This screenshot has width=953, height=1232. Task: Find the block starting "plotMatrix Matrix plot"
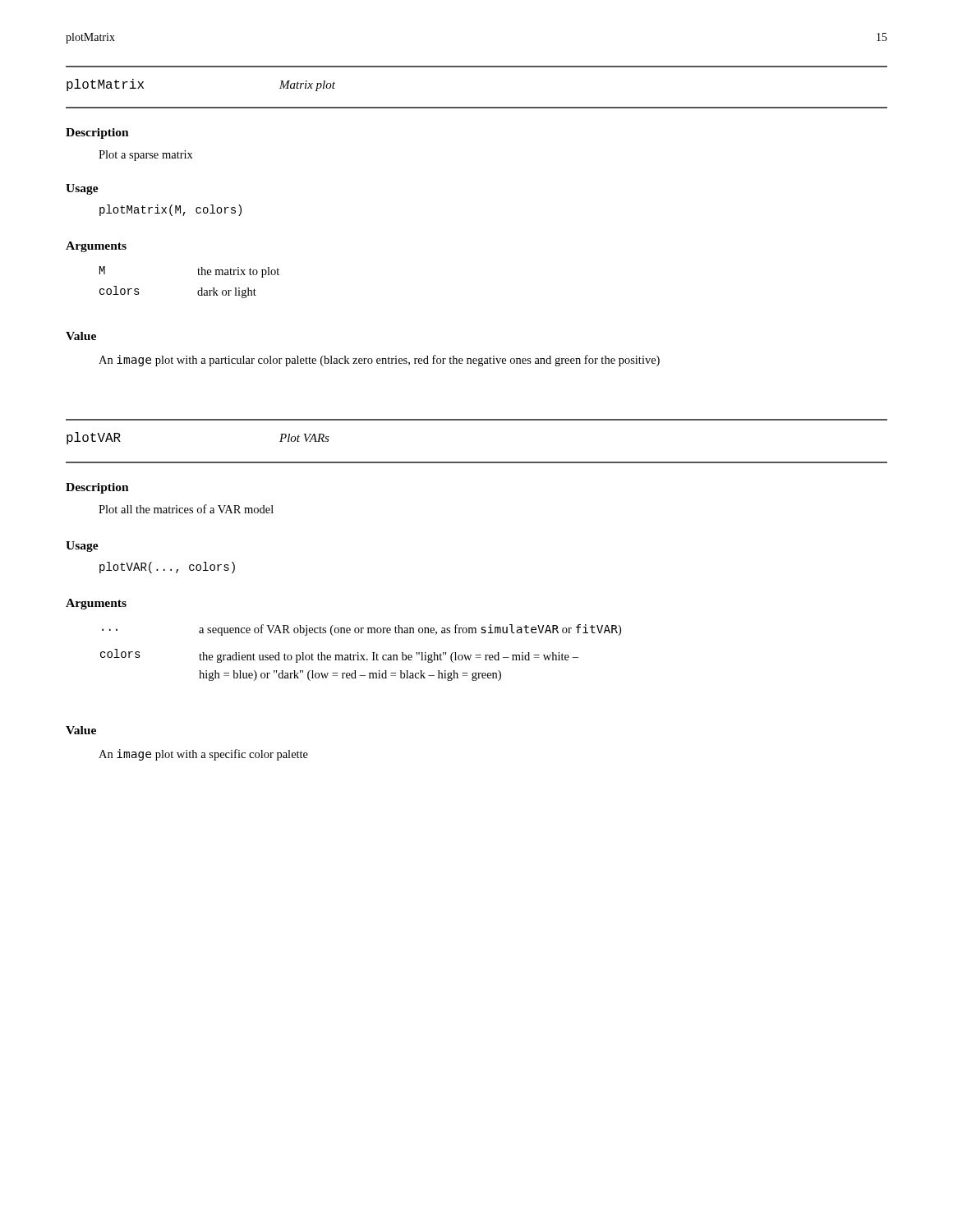click(x=101, y=85)
